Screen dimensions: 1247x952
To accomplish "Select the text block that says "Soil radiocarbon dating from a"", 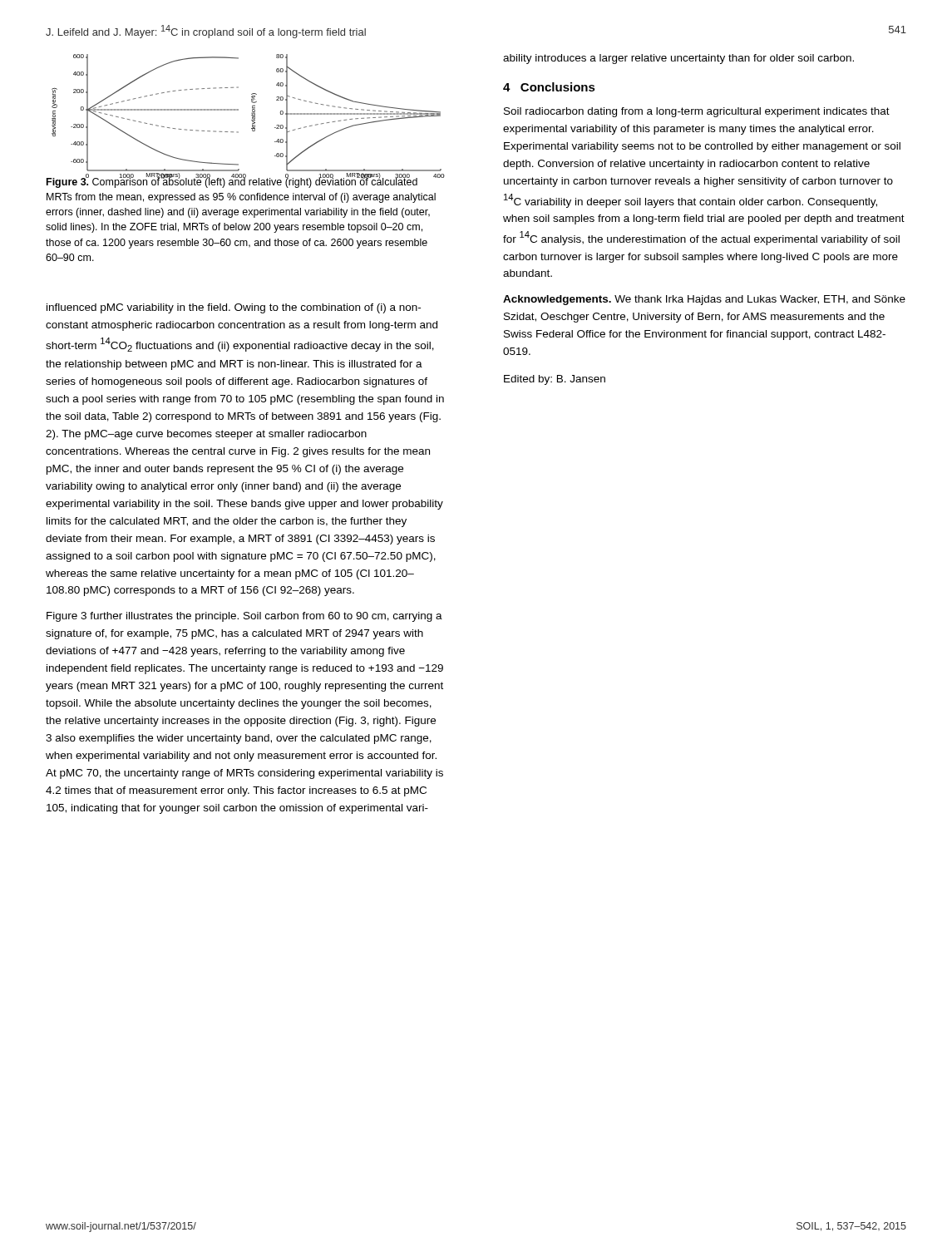I will click(x=705, y=193).
